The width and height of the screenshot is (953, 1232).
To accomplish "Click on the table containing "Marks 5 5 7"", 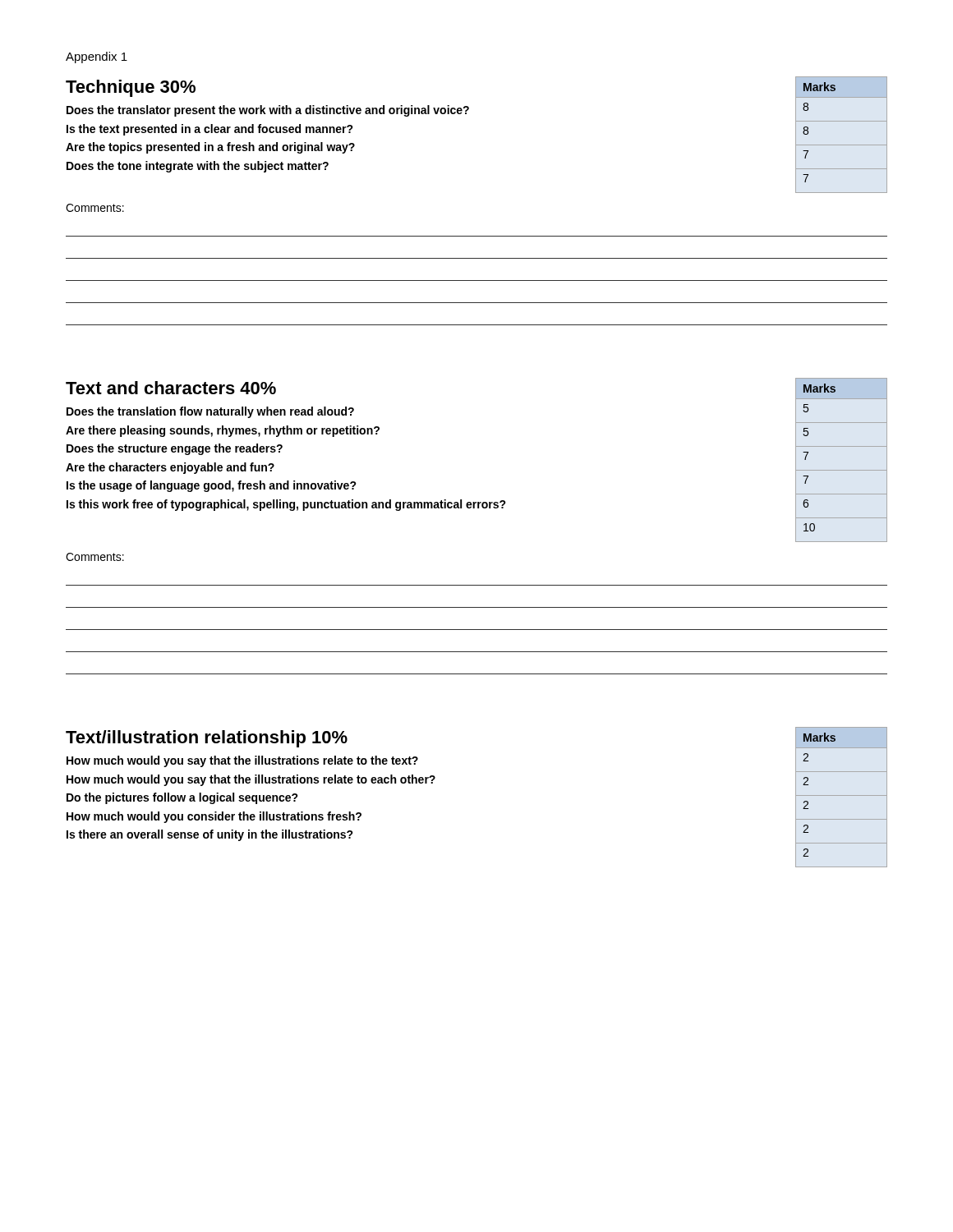I will click(x=841, y=460).
